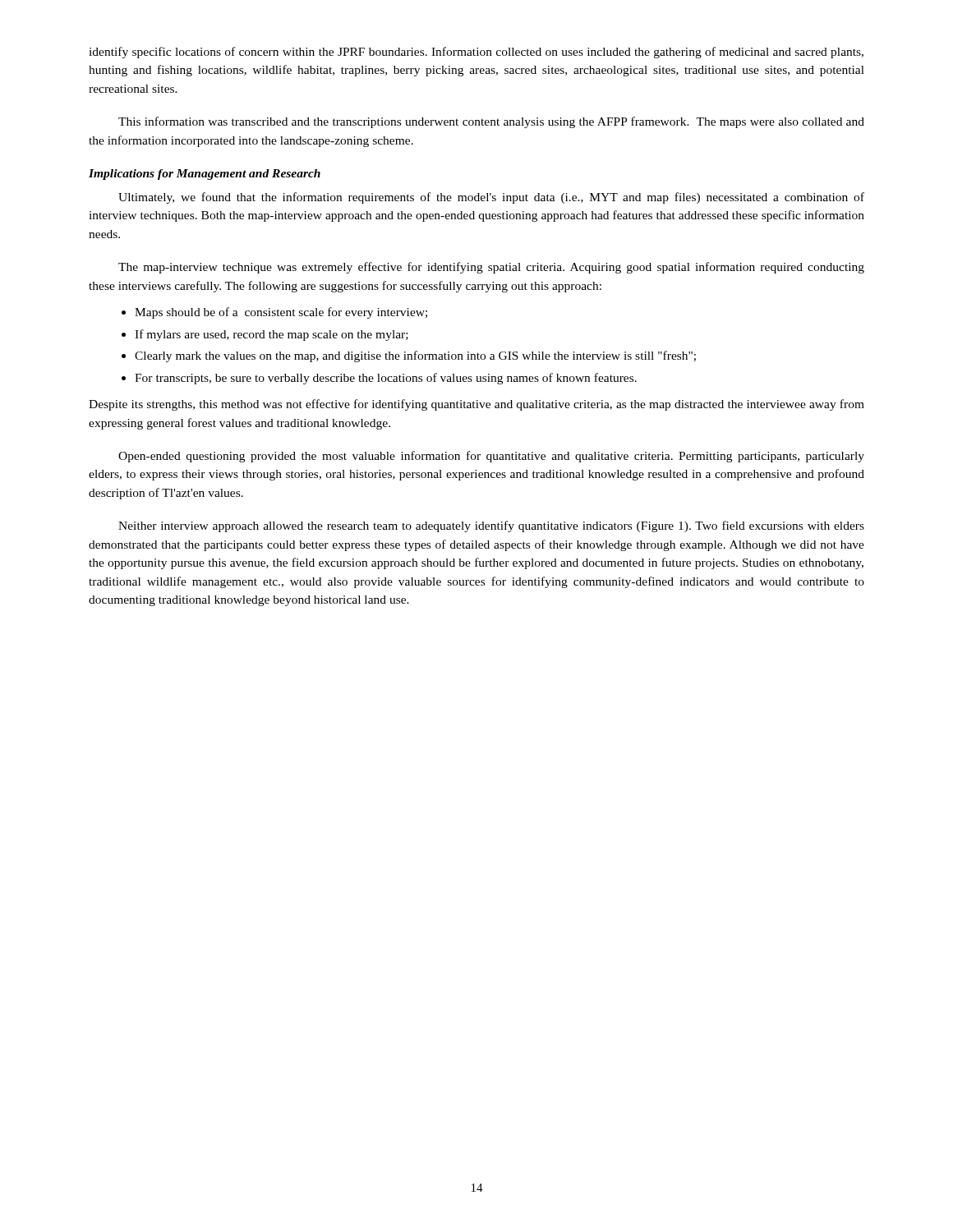Point to the block beginning "Clearly mark the"
The width and height of the screenshot is (953, 1232).
[x=488, y=356]
